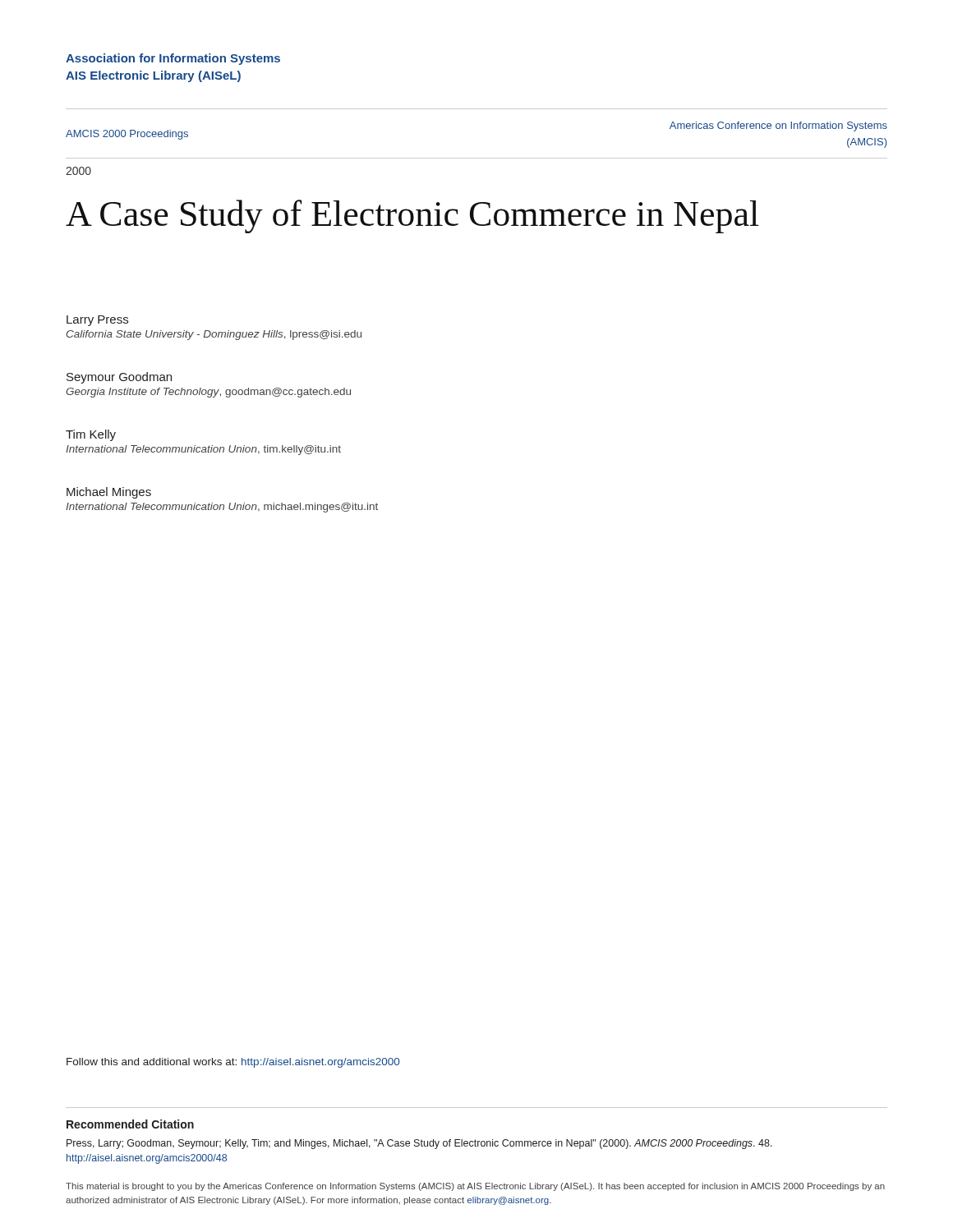Find the text with the text "Follow this and additional works at: http://aisel.aisnet.org/amcis2000"
This screenshot has width=953, height=1232.
(x=233, y=1062)
